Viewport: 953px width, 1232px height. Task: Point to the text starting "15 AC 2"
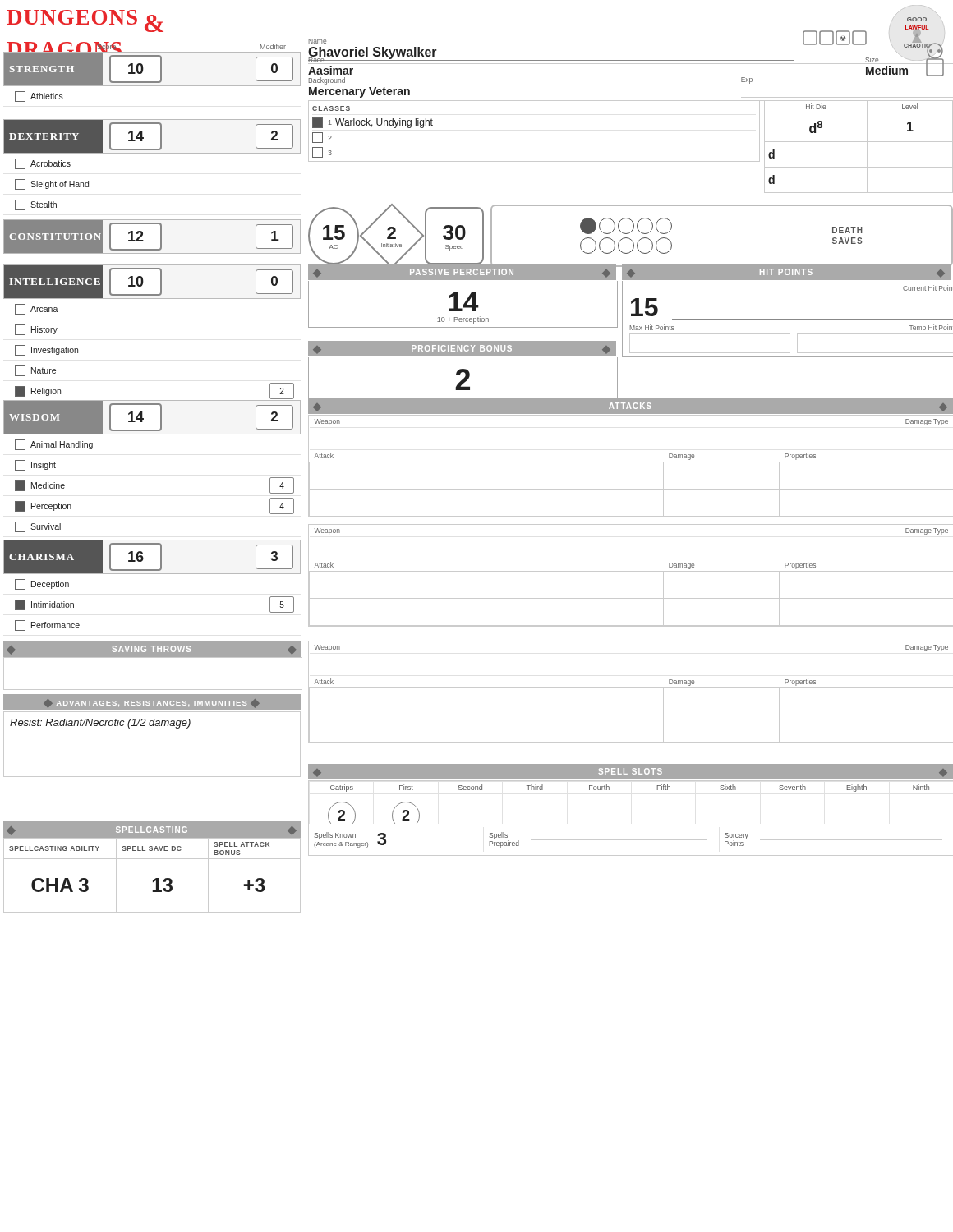click(x=631, y=236)
